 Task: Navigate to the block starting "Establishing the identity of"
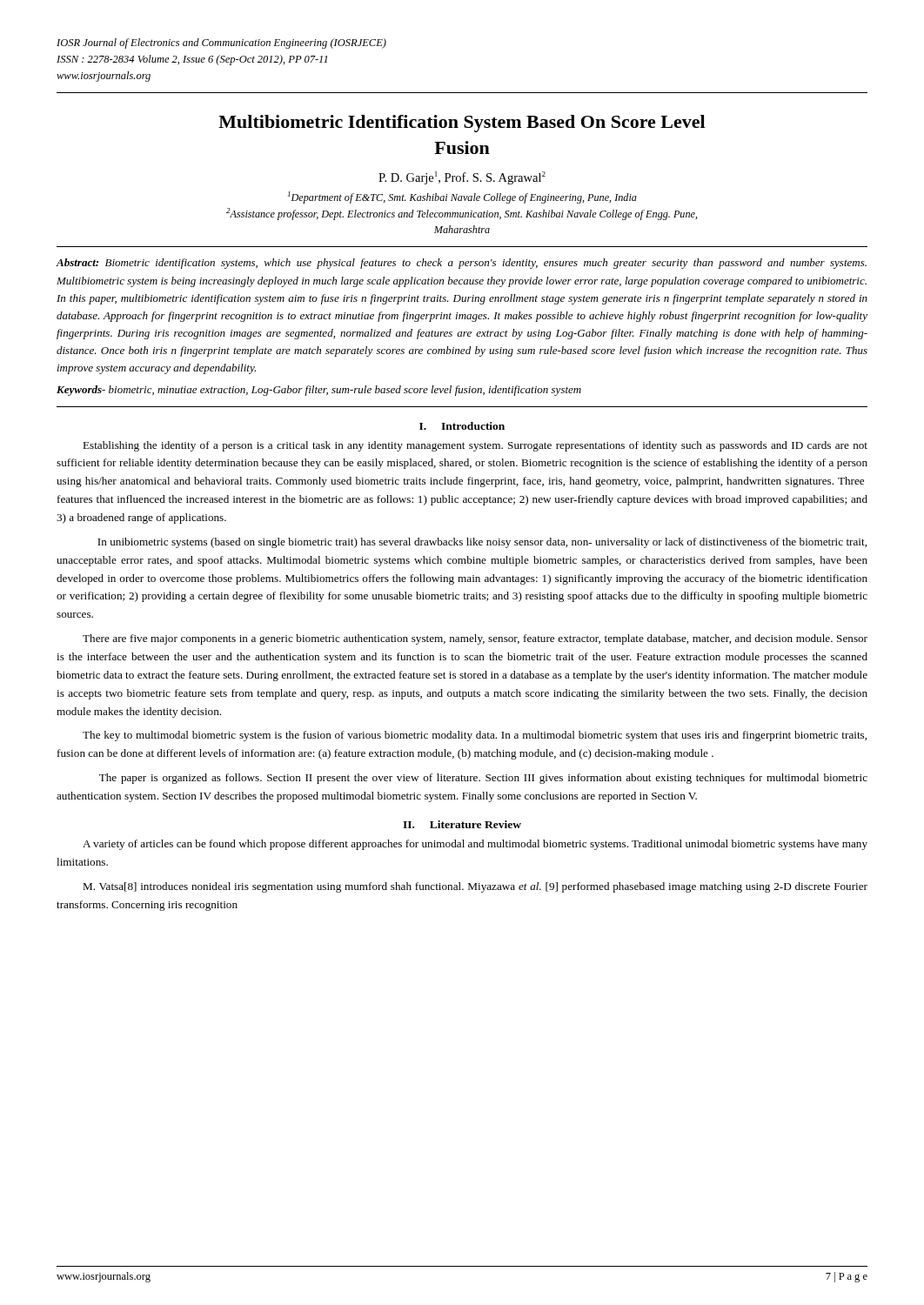[x=462, y=481]
